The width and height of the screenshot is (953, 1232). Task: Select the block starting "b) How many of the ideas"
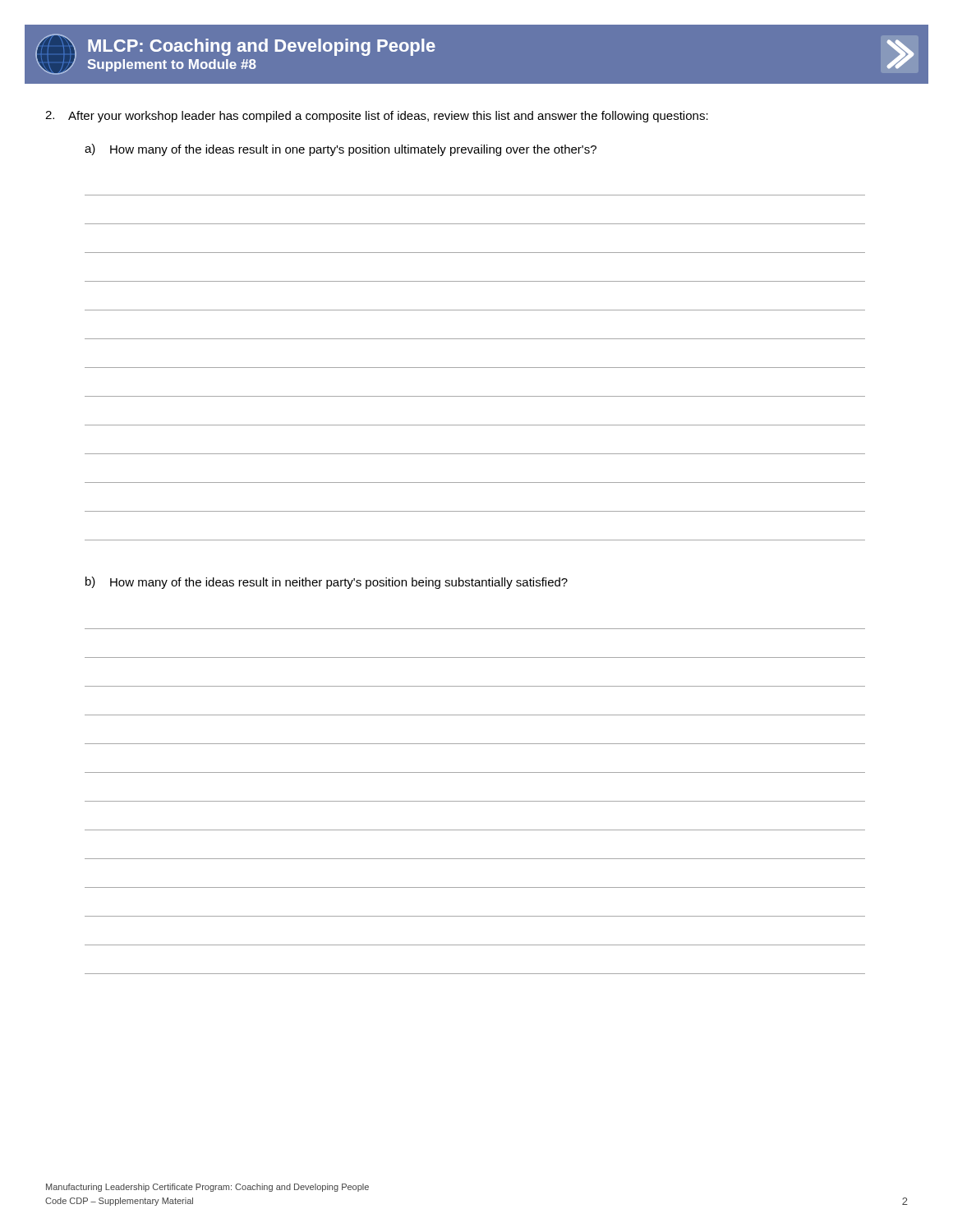pyautogui.click(x=496, y=582)
